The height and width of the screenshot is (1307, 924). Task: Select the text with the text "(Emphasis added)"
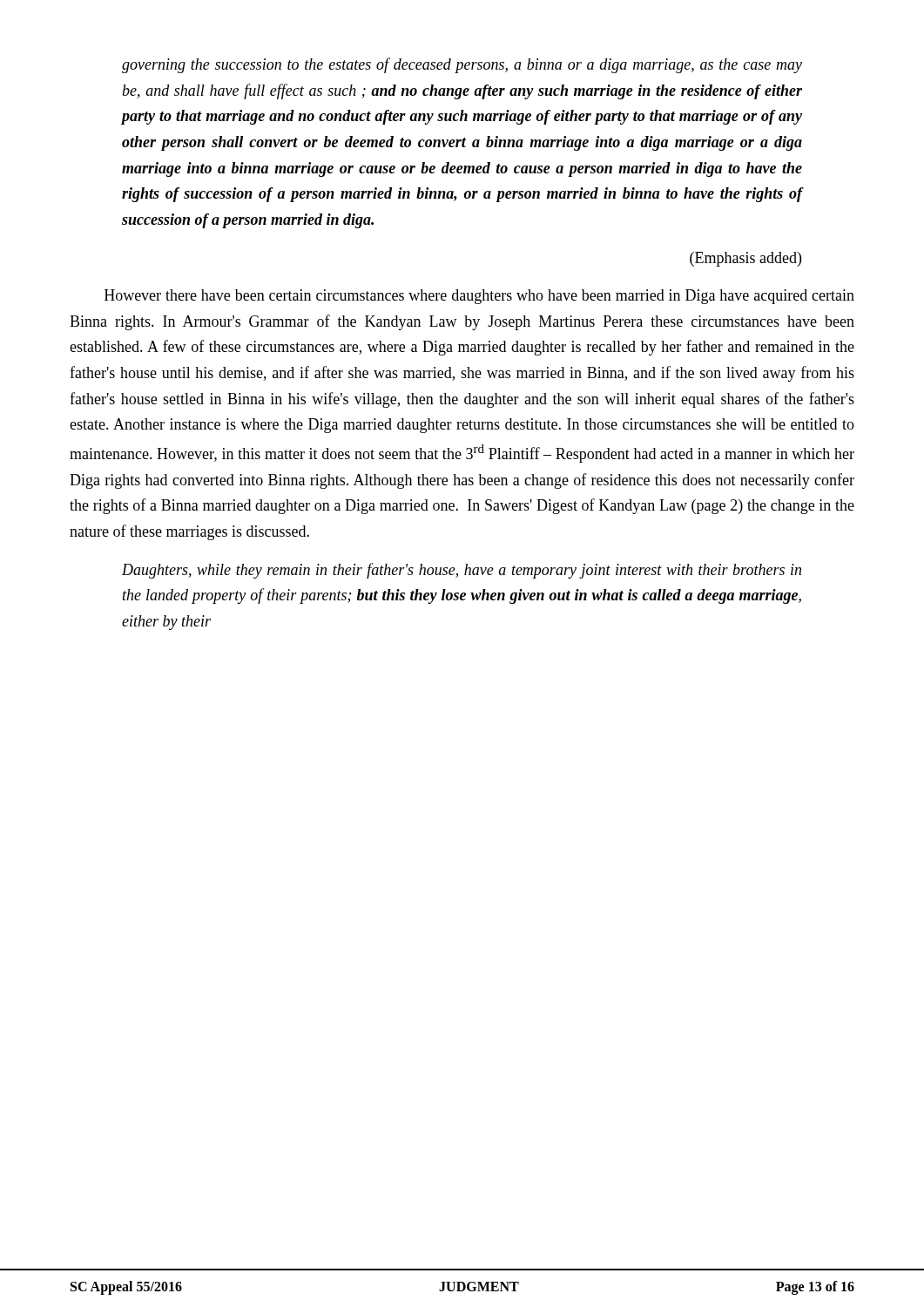(746, 258)
